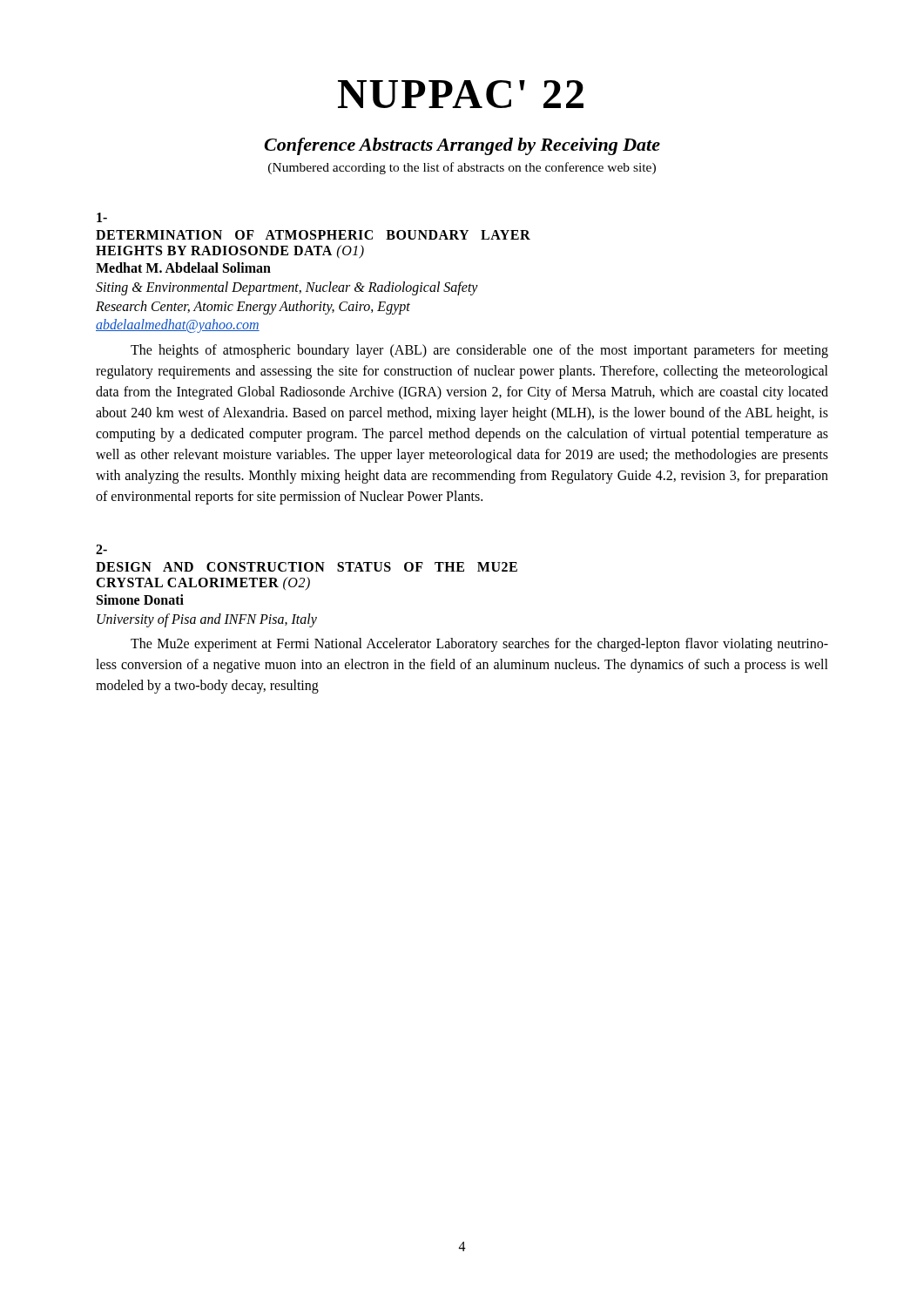The width and height of the screenshot is (924, 1307).
Task: Point to the text starting "Simone Donati"
Action: [x=140, y=600]
